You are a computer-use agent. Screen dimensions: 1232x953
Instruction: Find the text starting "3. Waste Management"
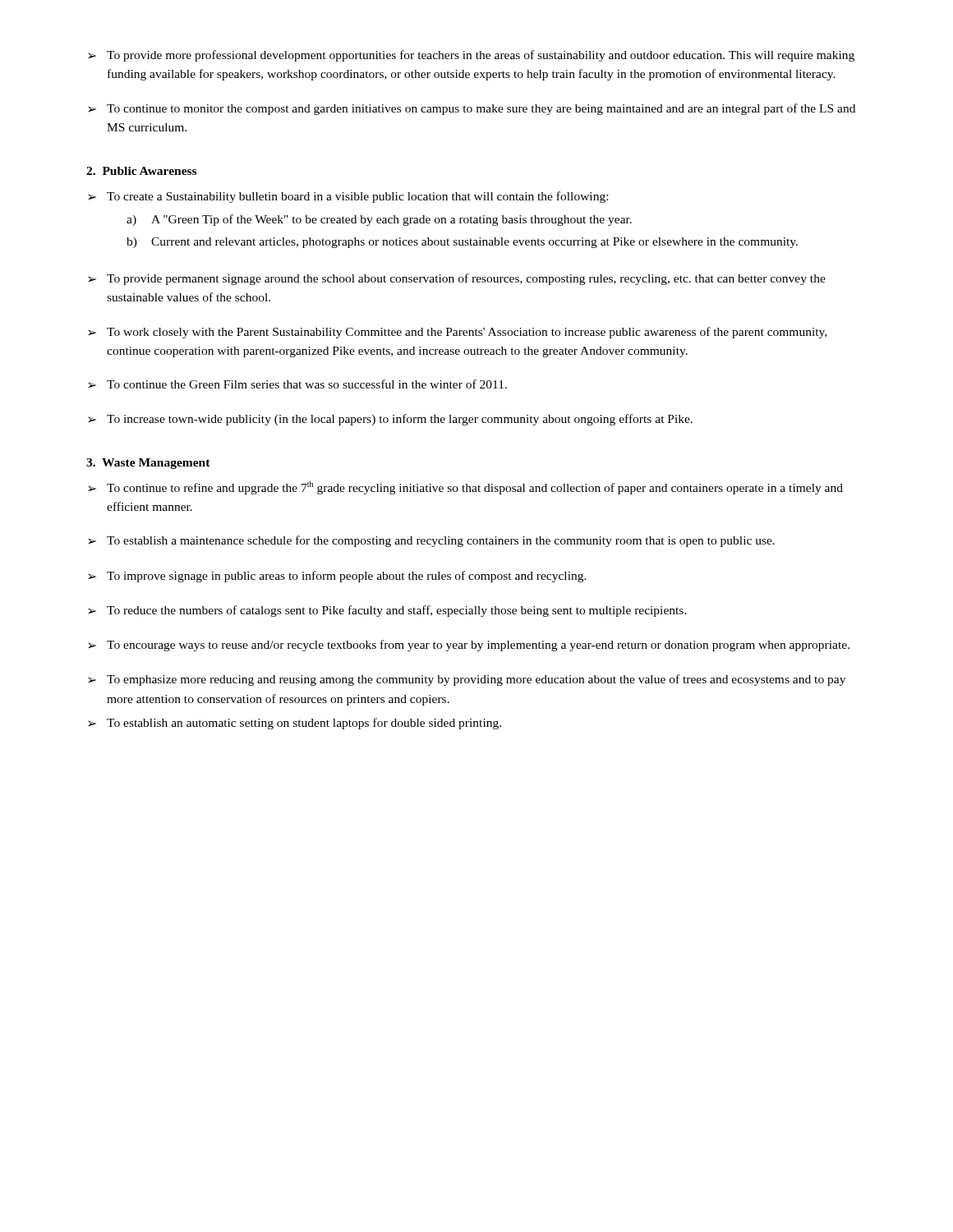[x=148, y=462]
